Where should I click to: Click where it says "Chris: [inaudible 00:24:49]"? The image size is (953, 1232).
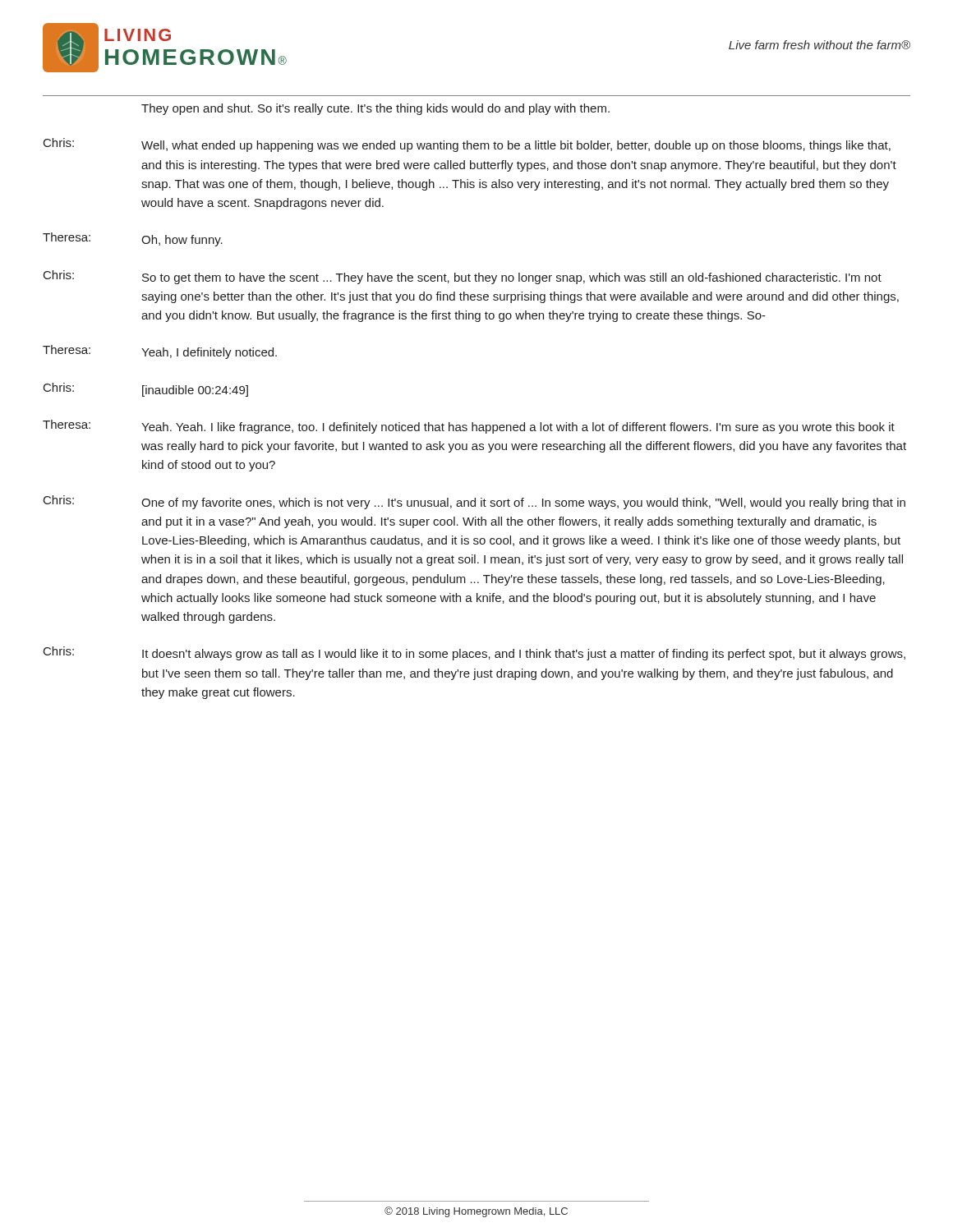[x=146, y=390]
